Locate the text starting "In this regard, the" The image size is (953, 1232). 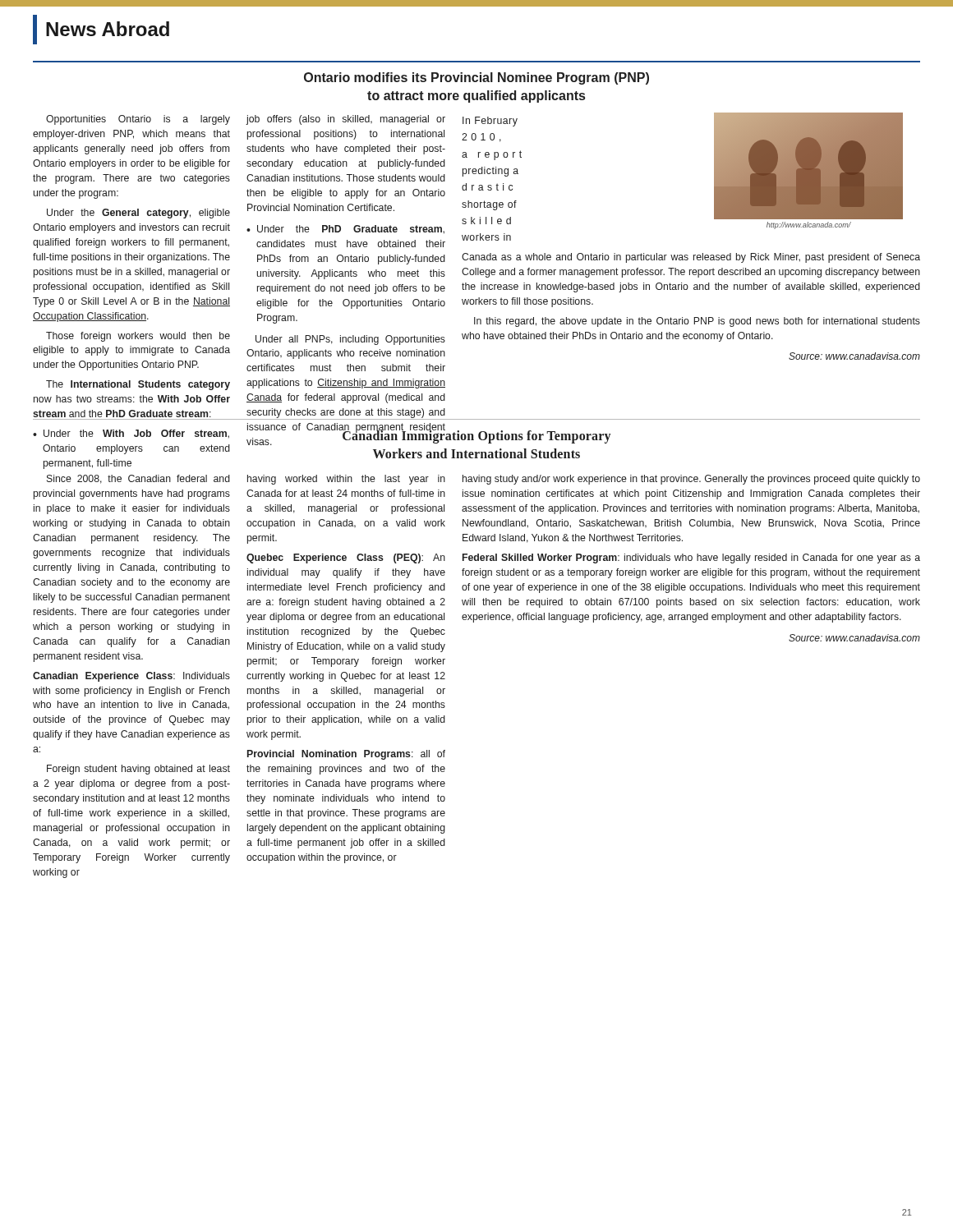click(691, 329)
